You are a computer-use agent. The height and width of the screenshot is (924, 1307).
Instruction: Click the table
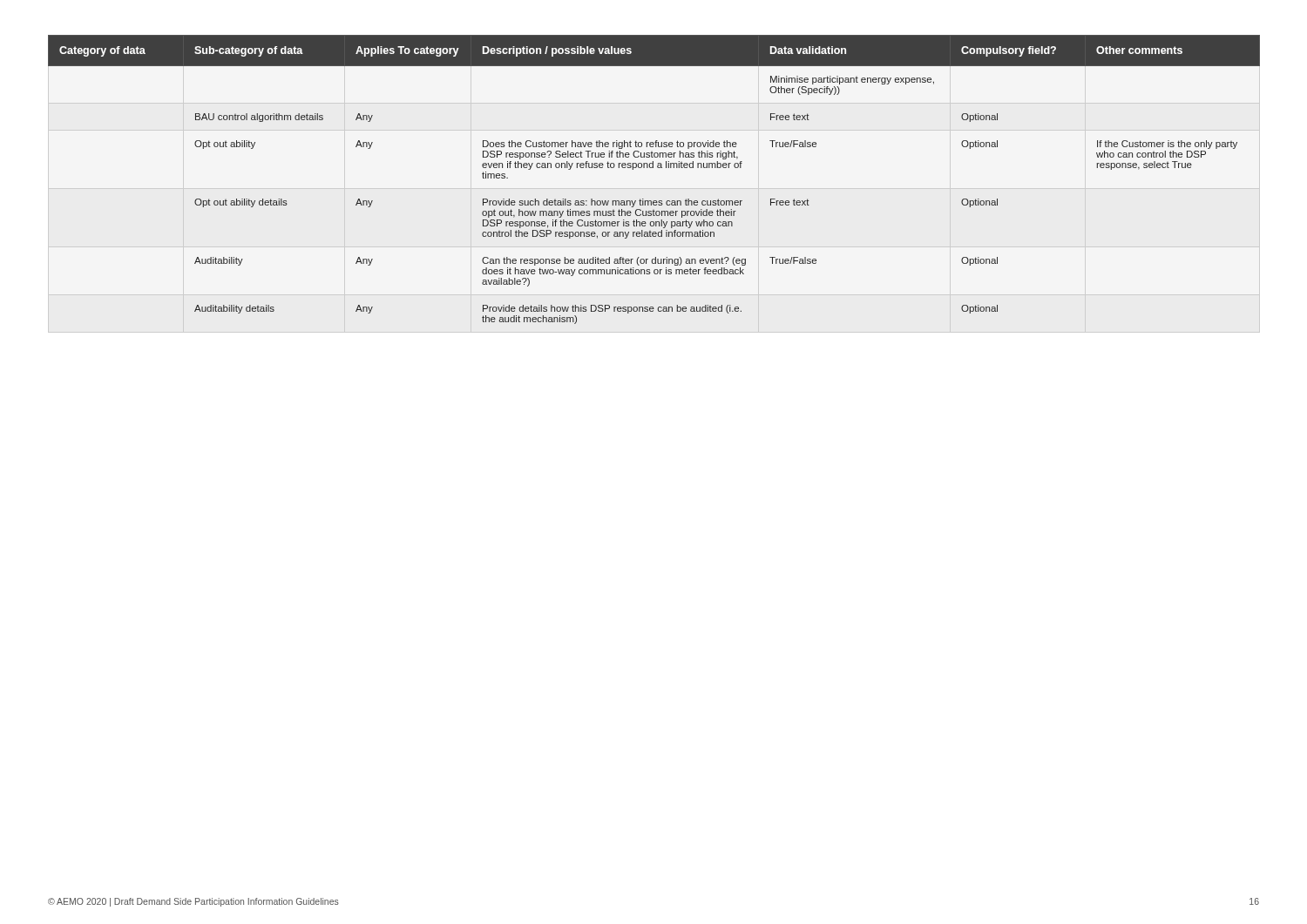(654, 184)
